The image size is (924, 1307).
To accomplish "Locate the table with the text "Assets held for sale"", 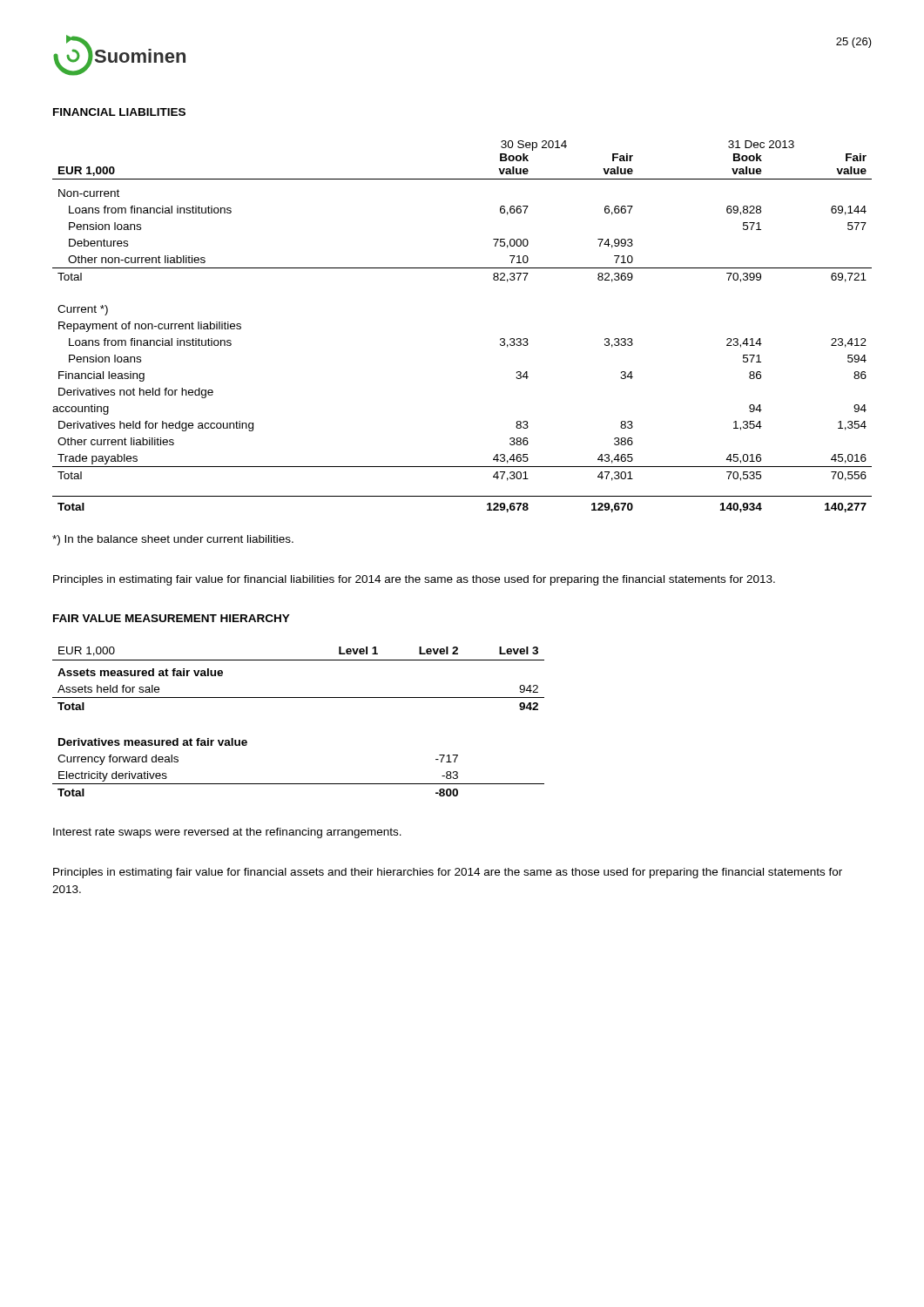I will point(462,721).
